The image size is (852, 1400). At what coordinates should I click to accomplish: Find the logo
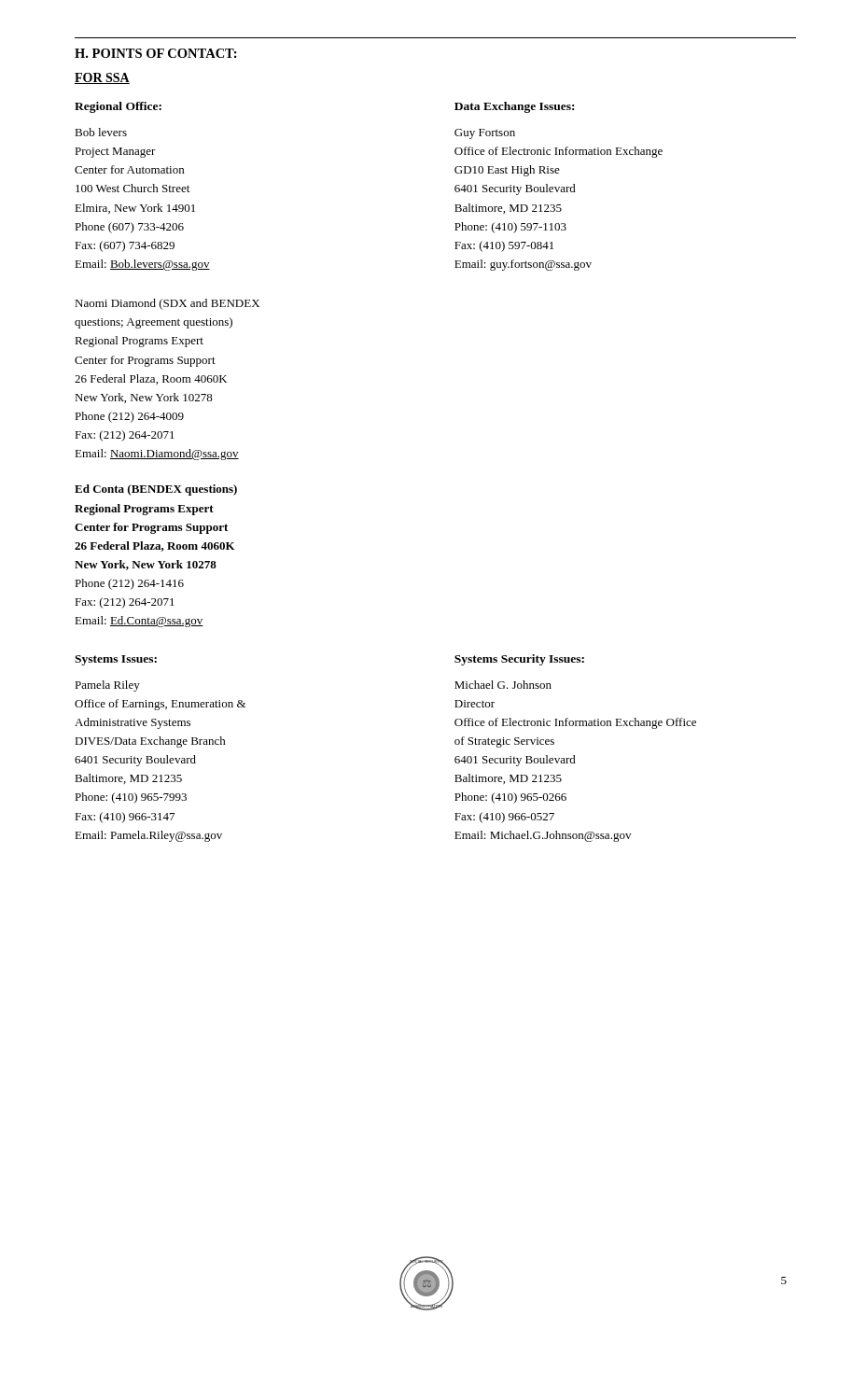point(426,1283)
